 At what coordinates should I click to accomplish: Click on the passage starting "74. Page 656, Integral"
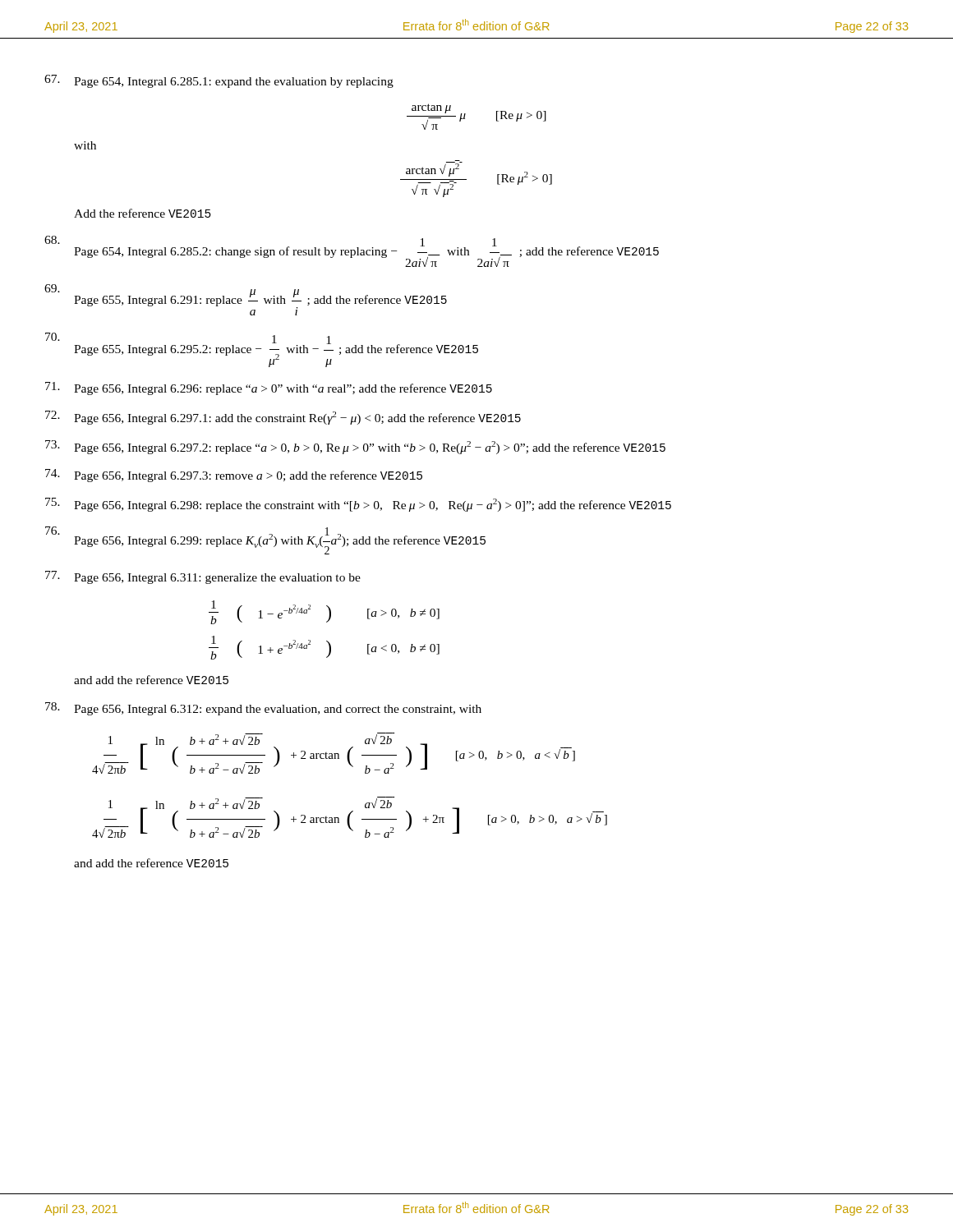point(234,476)
